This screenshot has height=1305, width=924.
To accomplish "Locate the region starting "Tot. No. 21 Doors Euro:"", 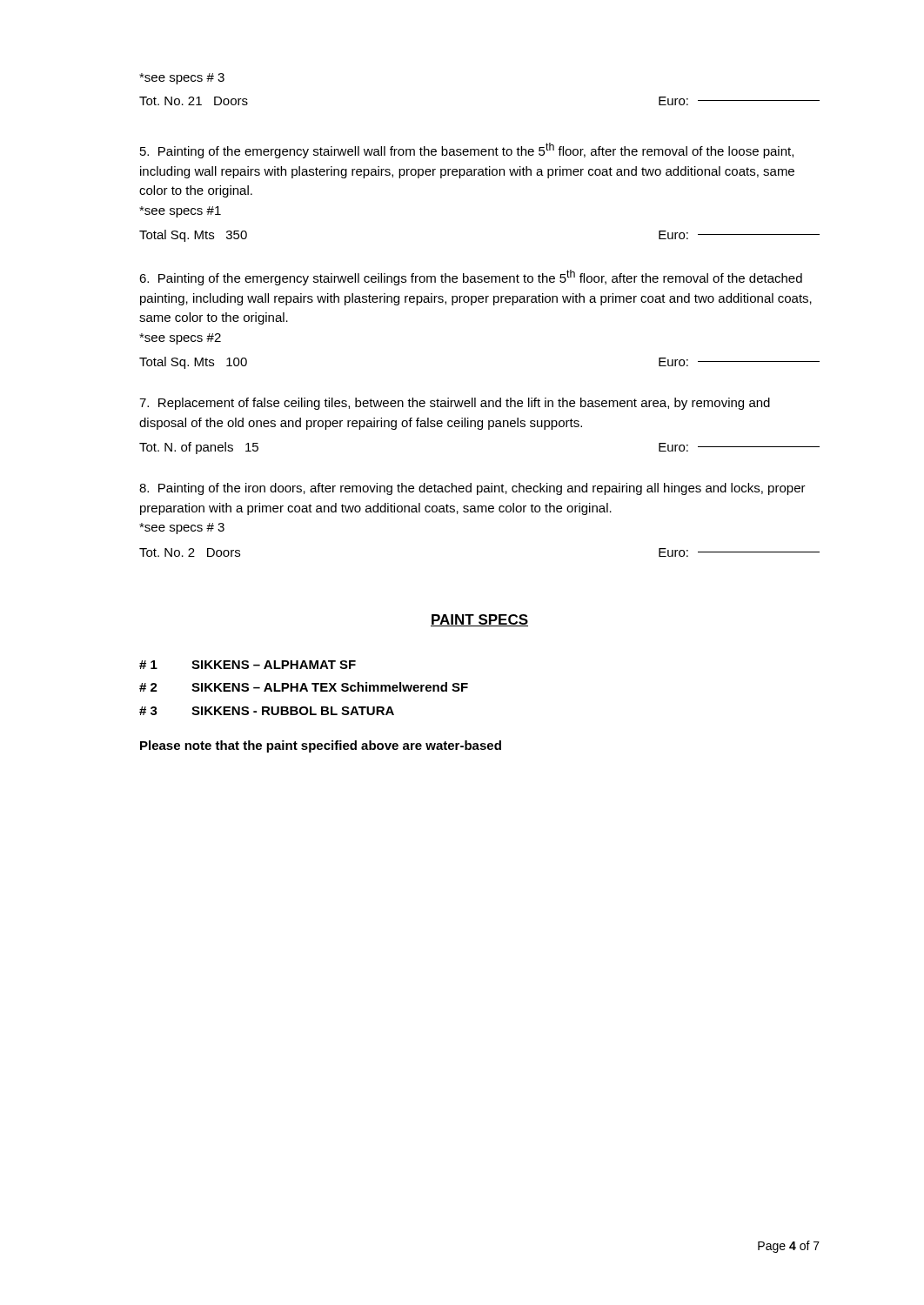I will click(168, 100).
